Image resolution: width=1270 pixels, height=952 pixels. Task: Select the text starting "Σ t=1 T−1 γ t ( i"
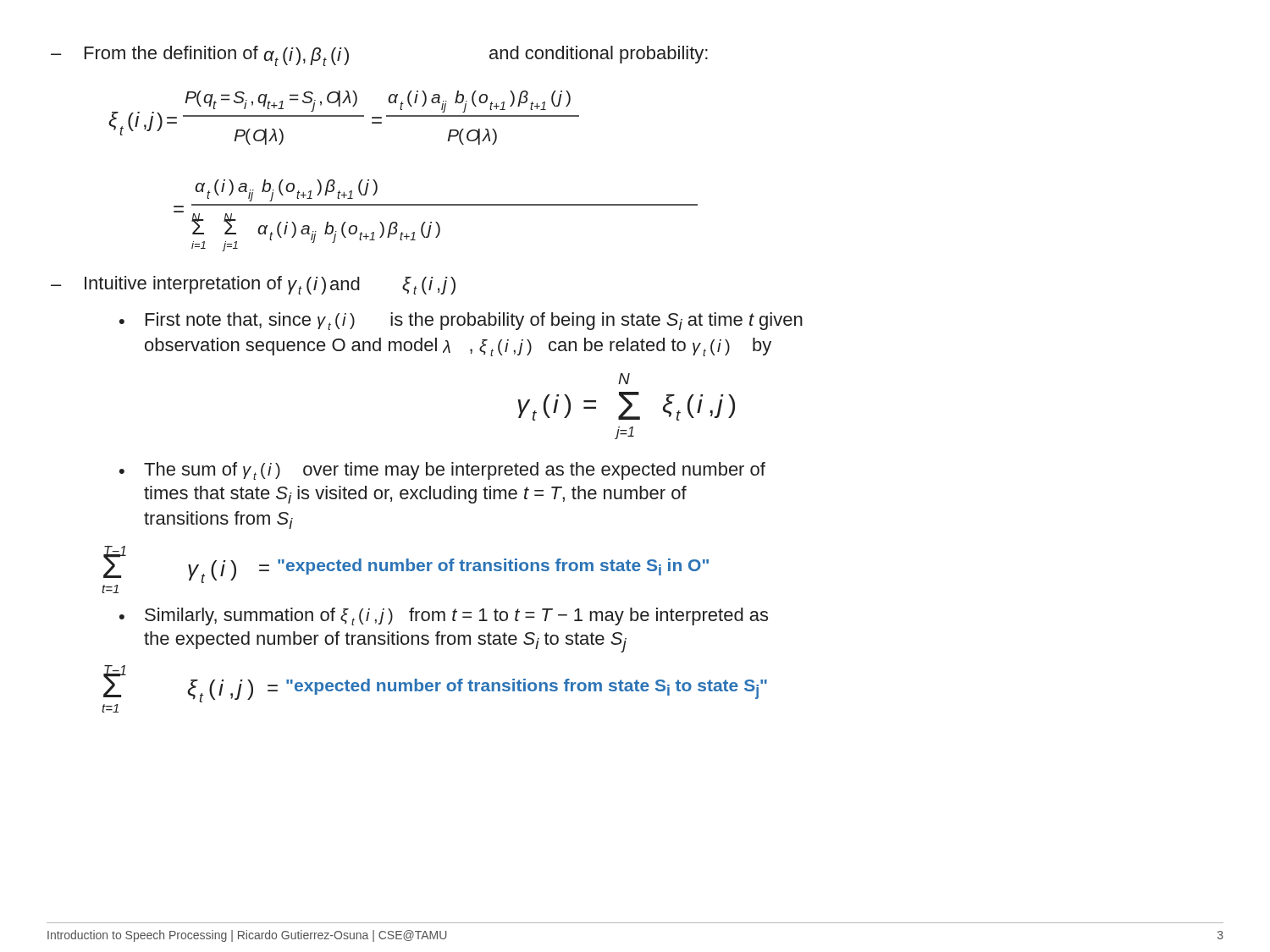(x=406, y=568)
